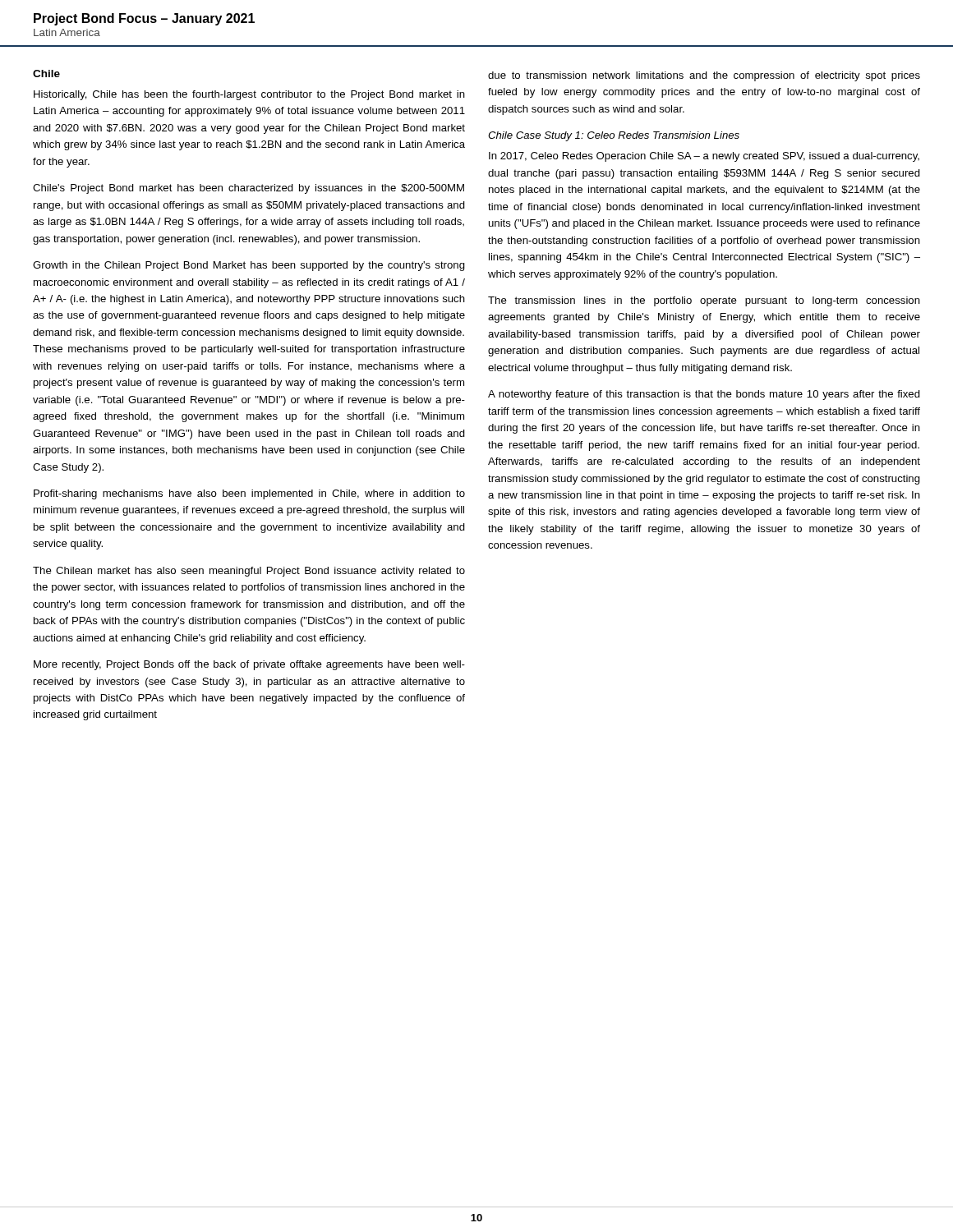This screenshot has height=1232, width=953.
Task: Click on the text block with the text "In 2017, Celeo"
Action: tap(704, 215)
